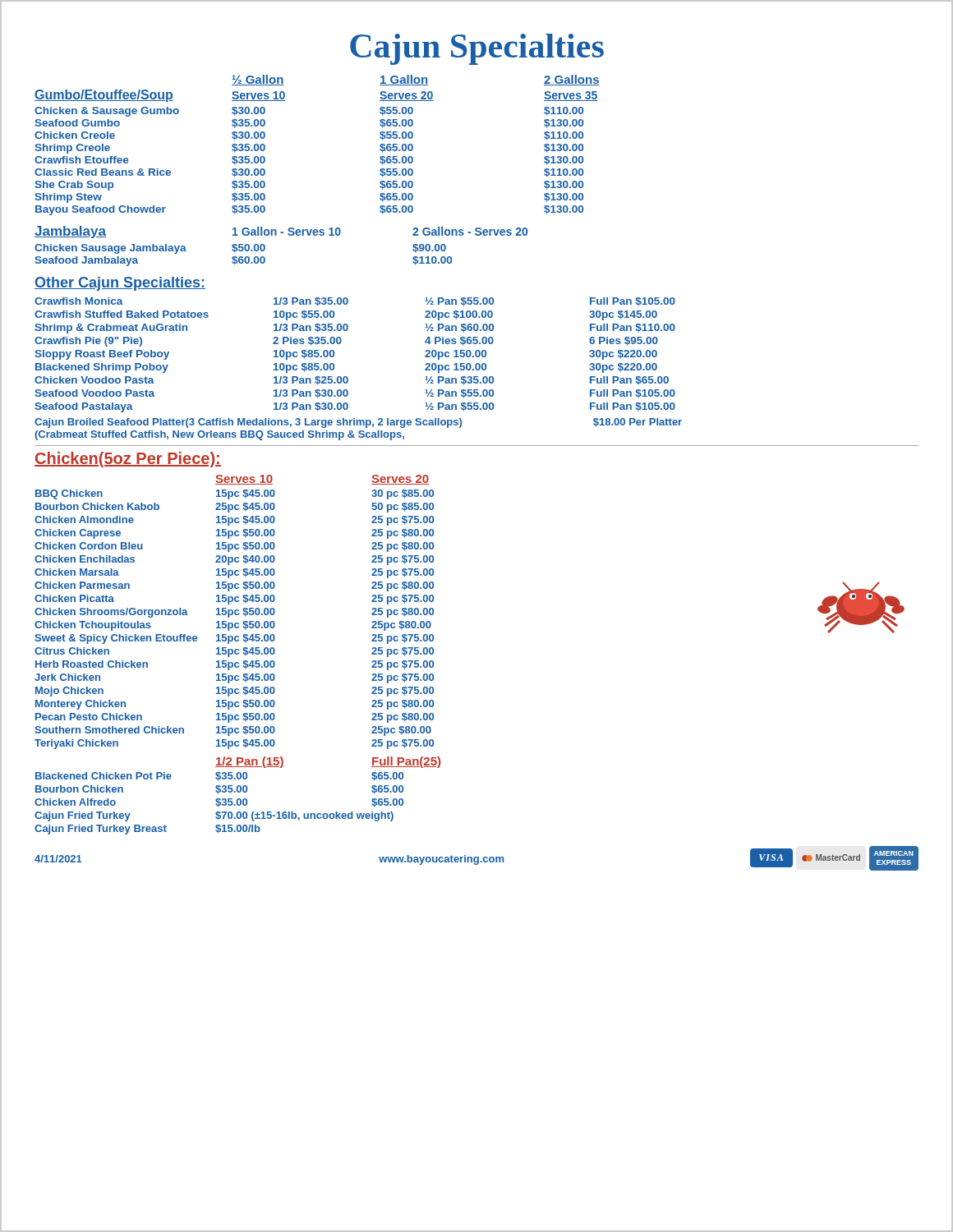Select the section header that reads "Other Cajun Specialties:"

[x=120, y=283]
